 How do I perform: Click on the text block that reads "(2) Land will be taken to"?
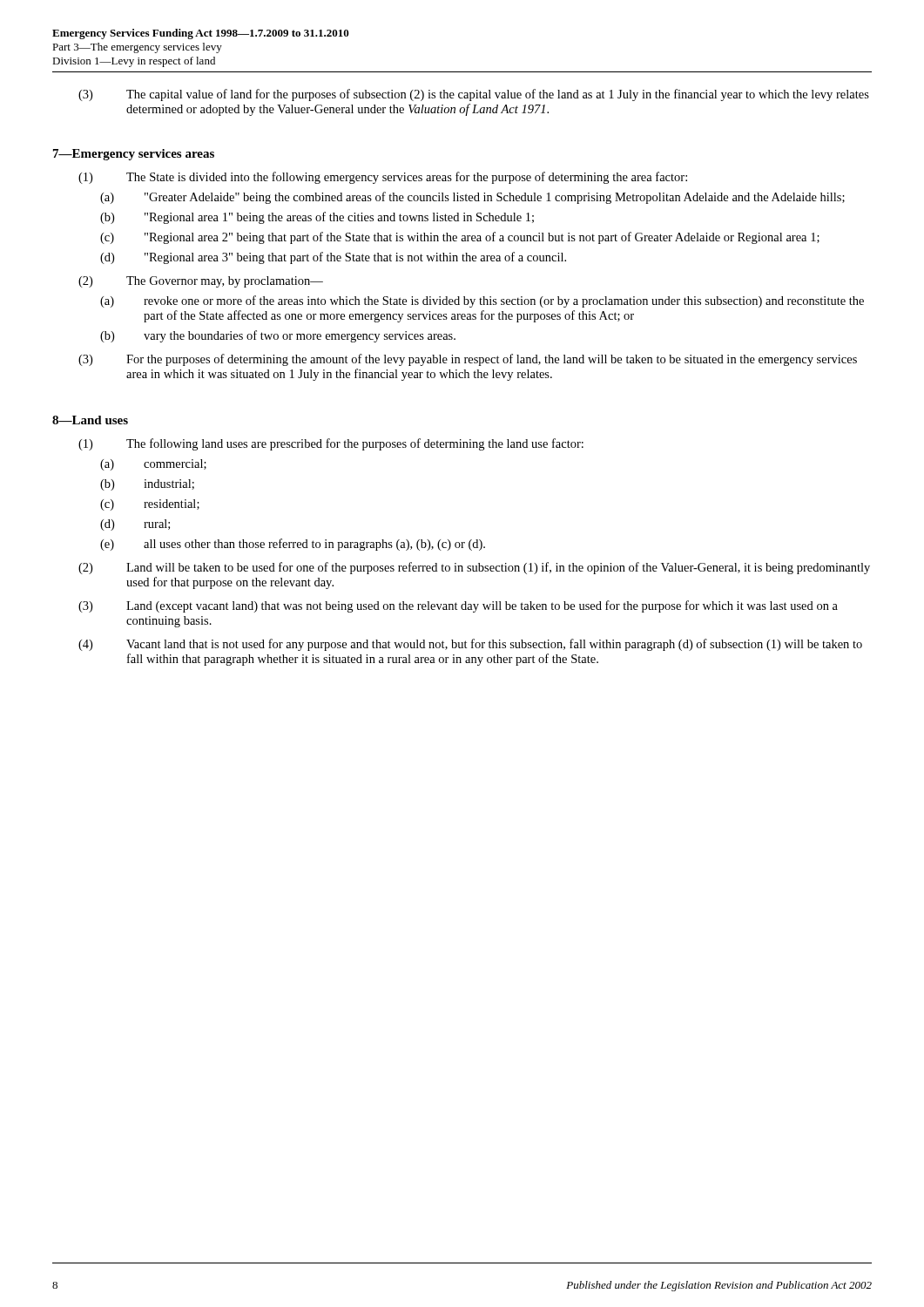[462, 575]
